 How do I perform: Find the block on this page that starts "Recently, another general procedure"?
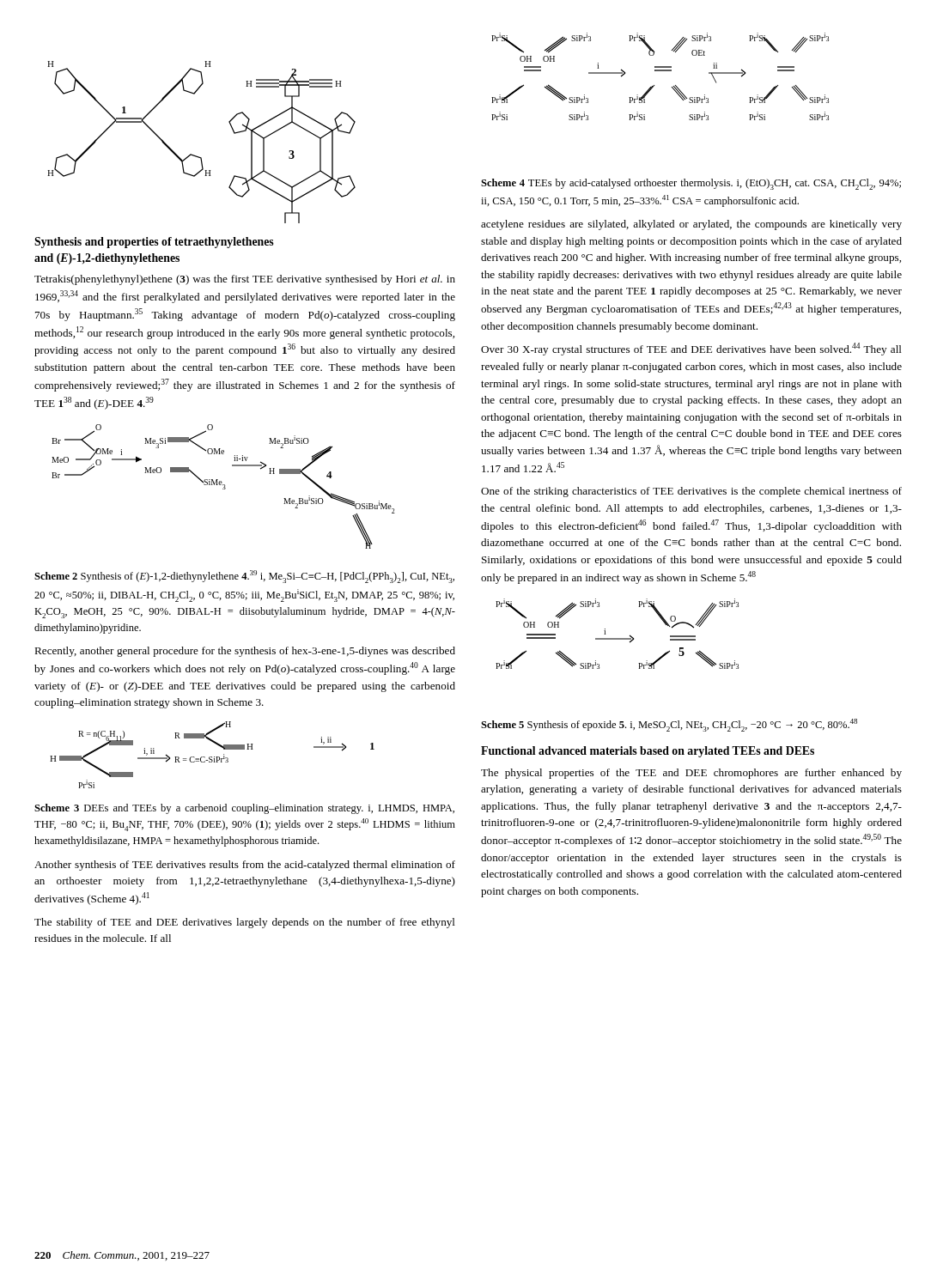(245, 677)
